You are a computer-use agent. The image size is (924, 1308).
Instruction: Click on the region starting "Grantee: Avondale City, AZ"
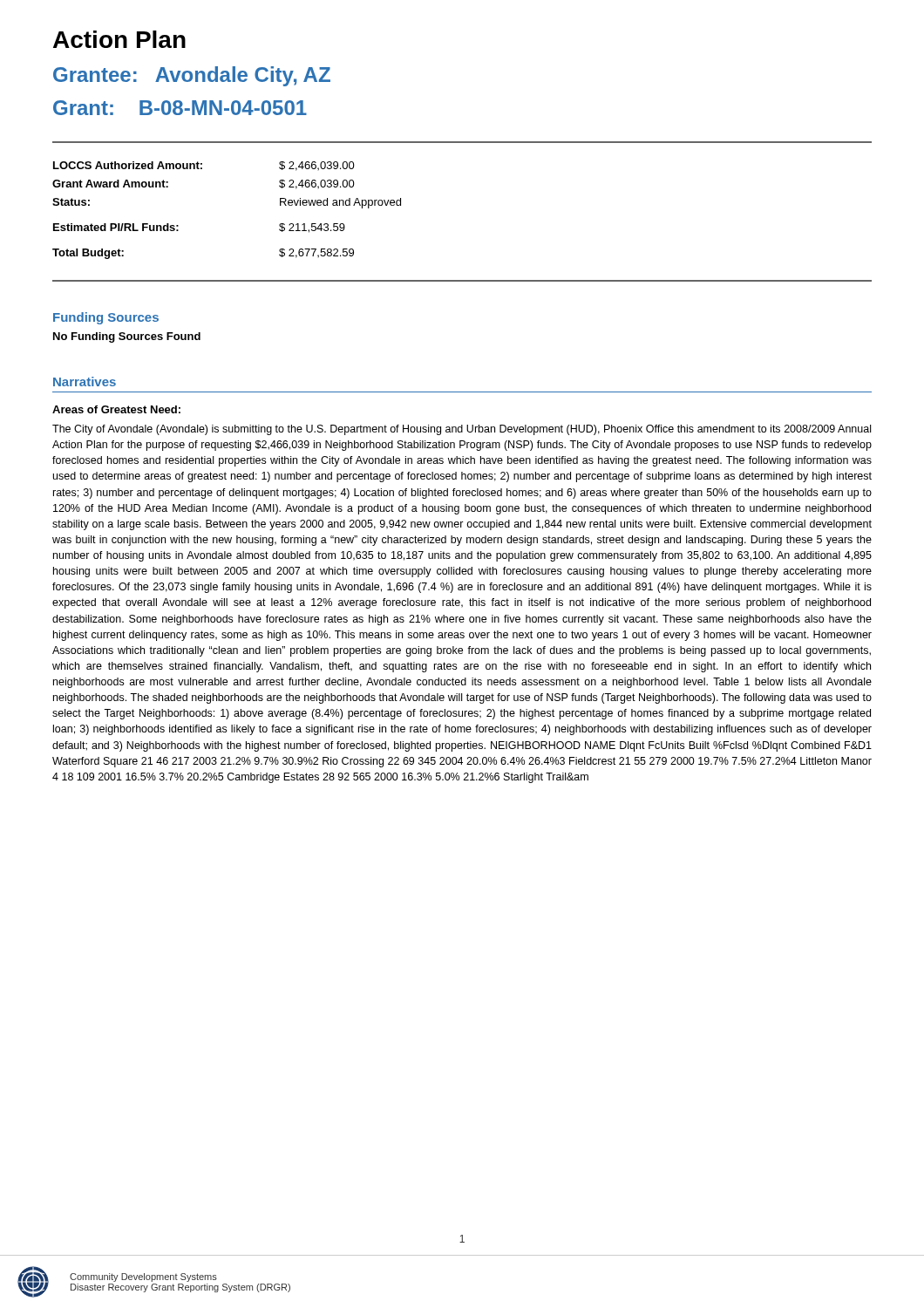click(192, 76)
